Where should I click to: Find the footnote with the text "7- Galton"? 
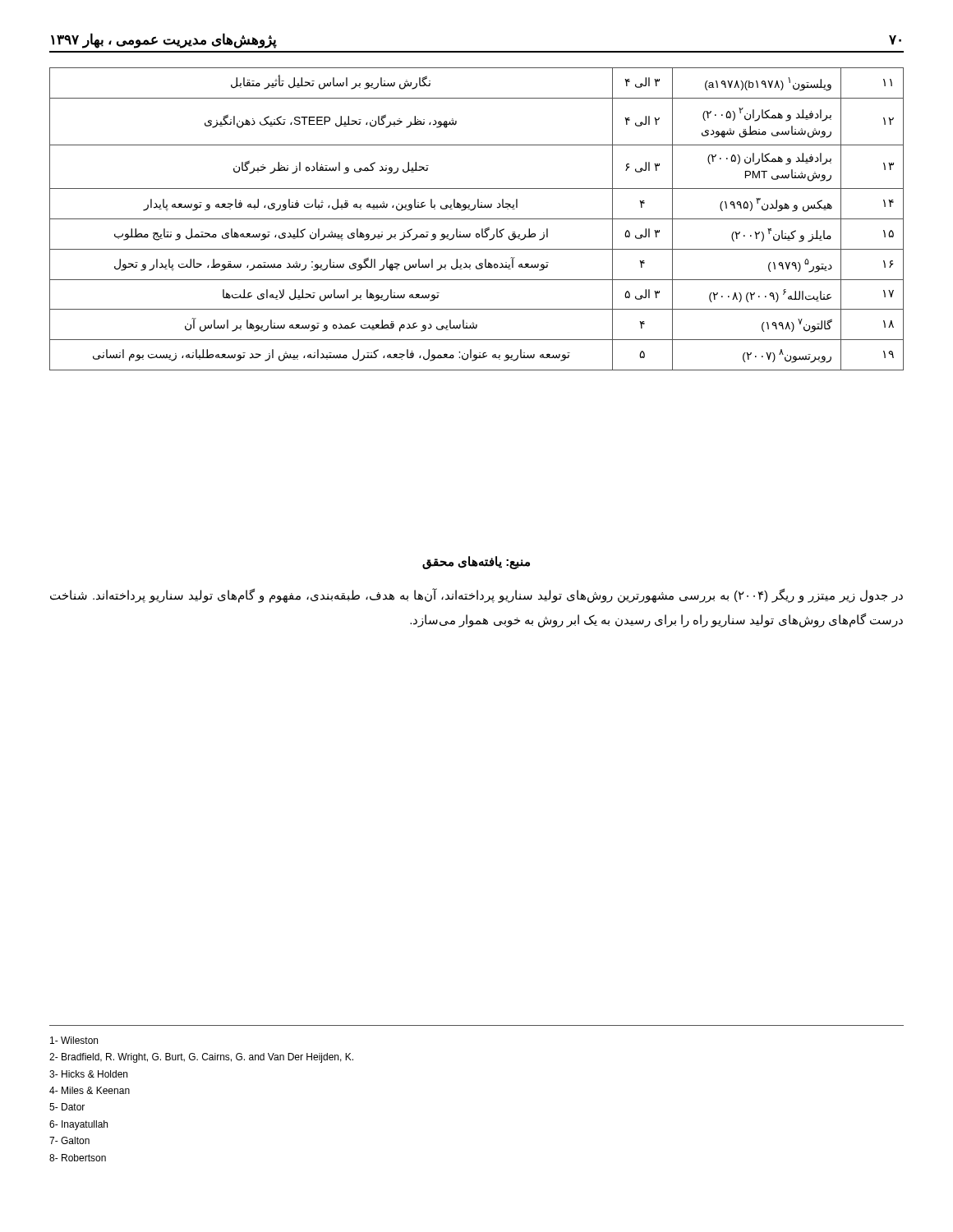pos(70,1141)
